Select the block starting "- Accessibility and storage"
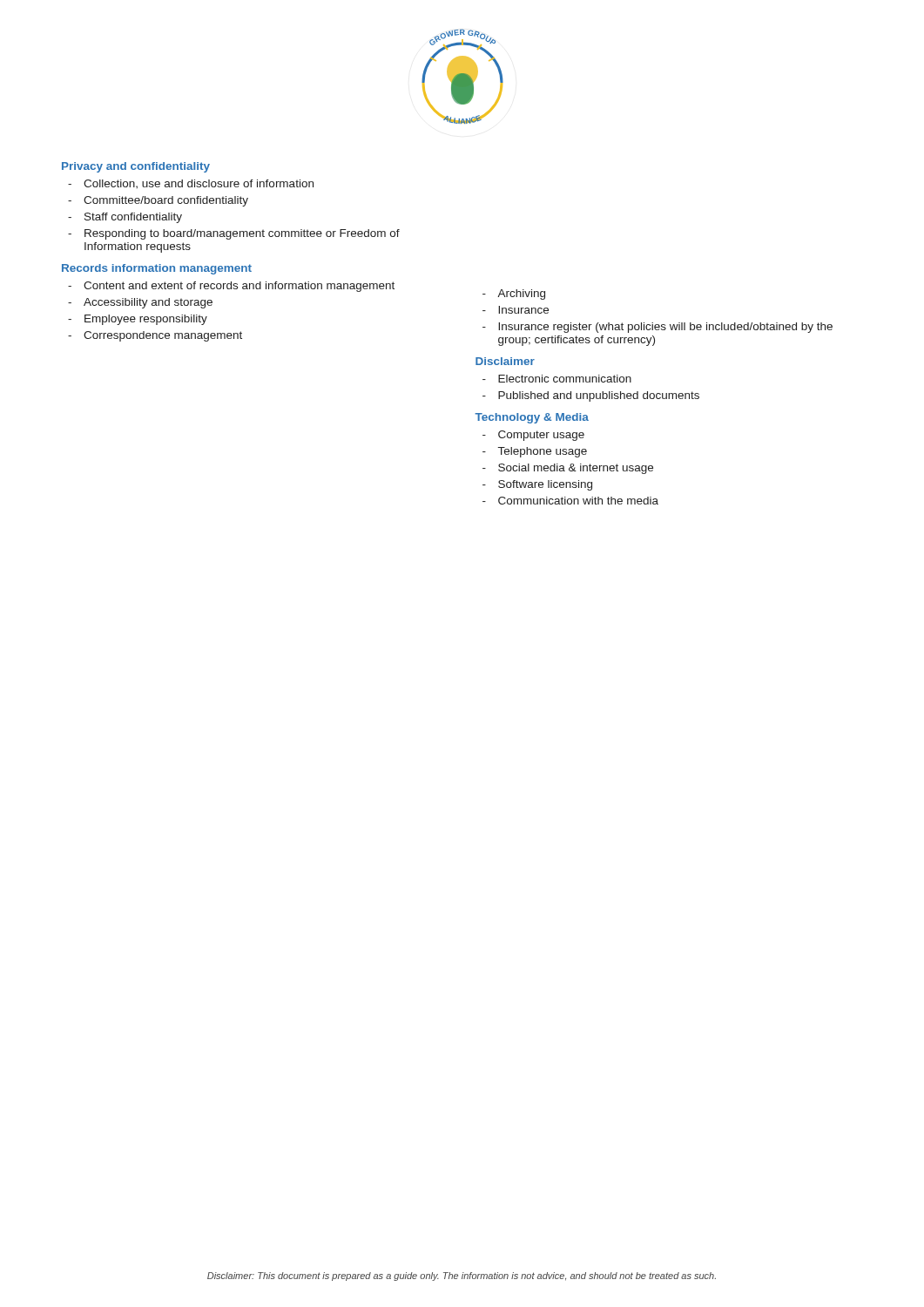The image size is (924, 1307). [140, 303]
